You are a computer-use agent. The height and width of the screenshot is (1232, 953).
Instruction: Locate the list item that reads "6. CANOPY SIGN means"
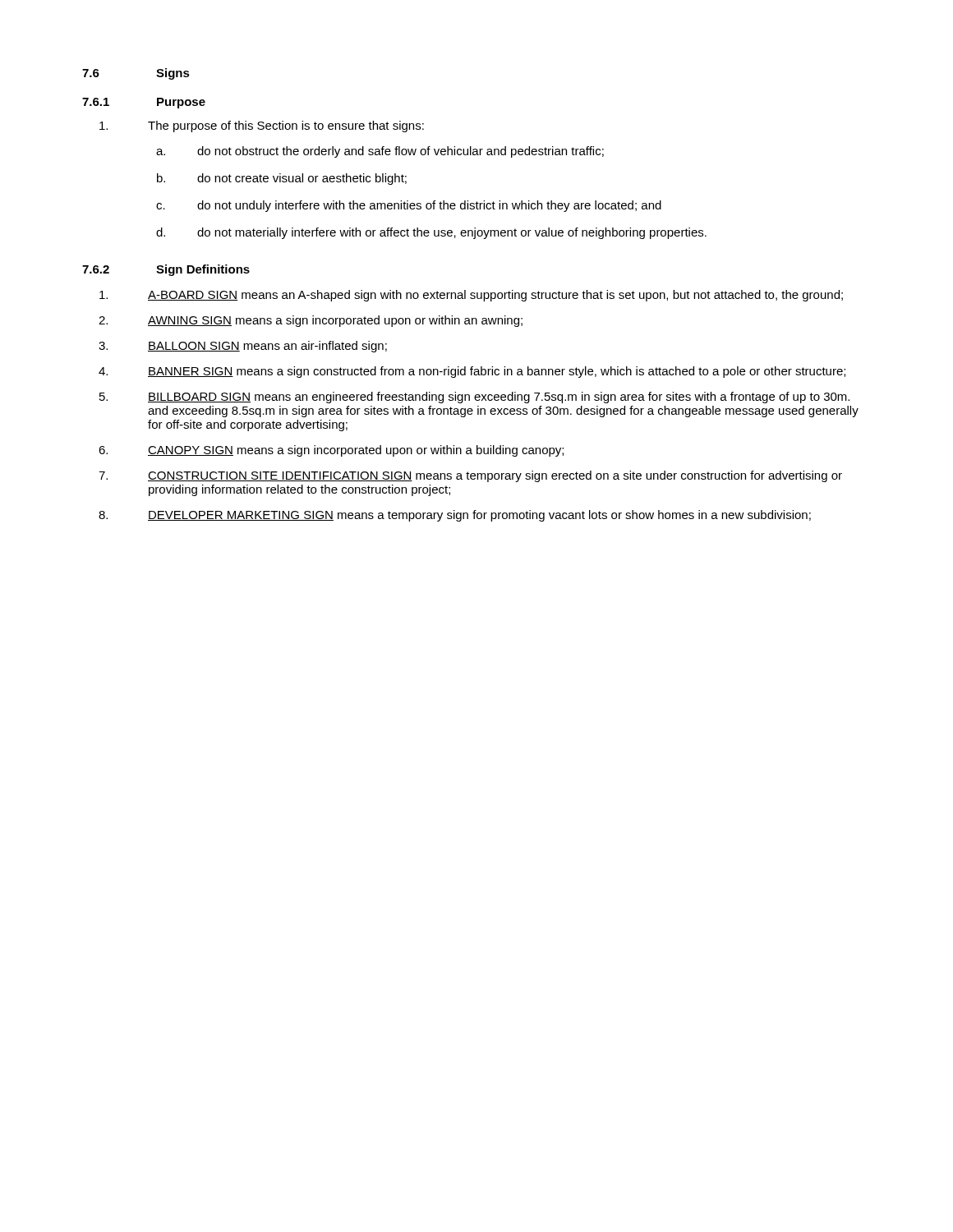click(x=476, y=450)
